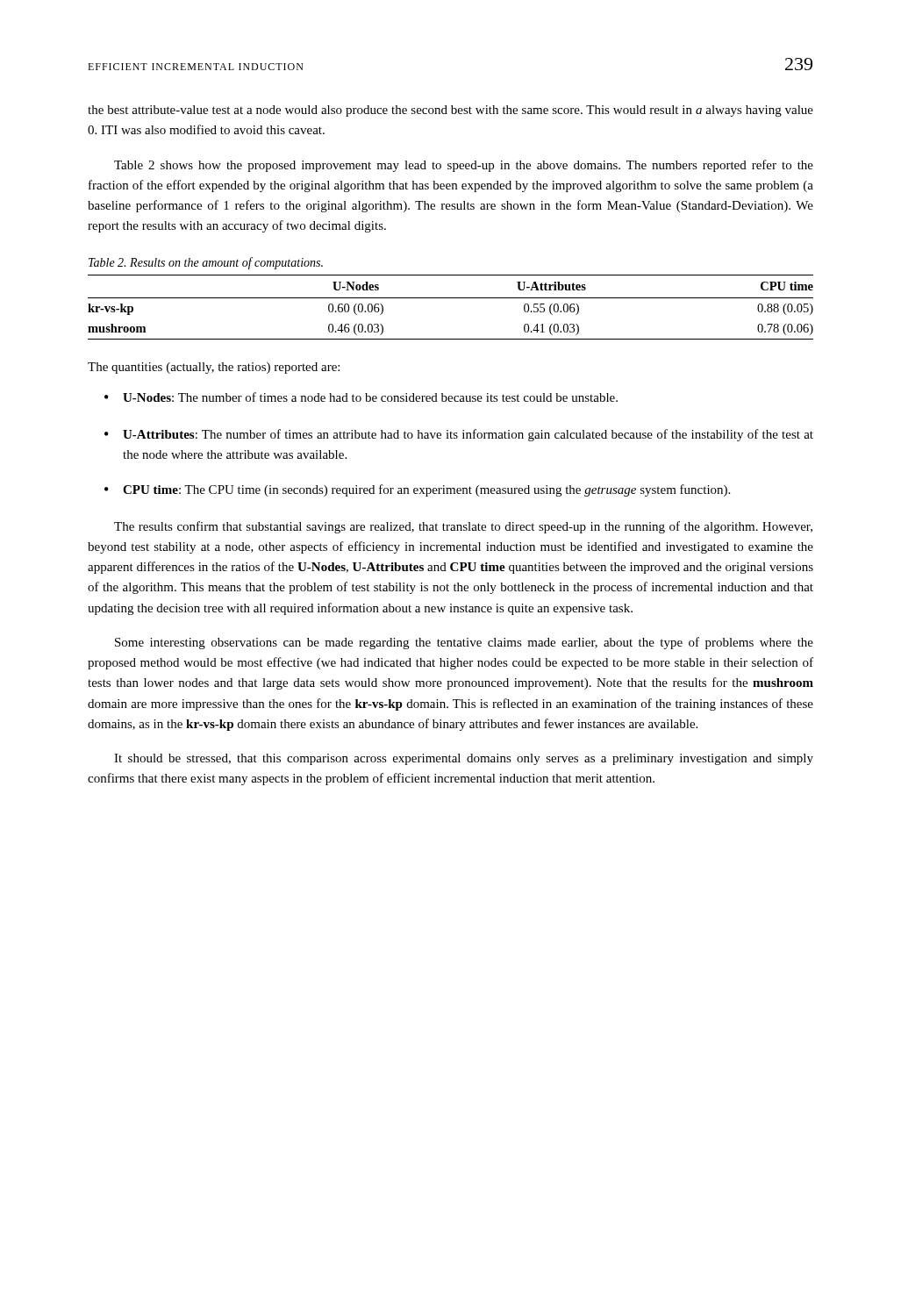Click the passage that begins "Table 2 shows"
Viewport: 901px width, 1316px height.
[450, 195]
